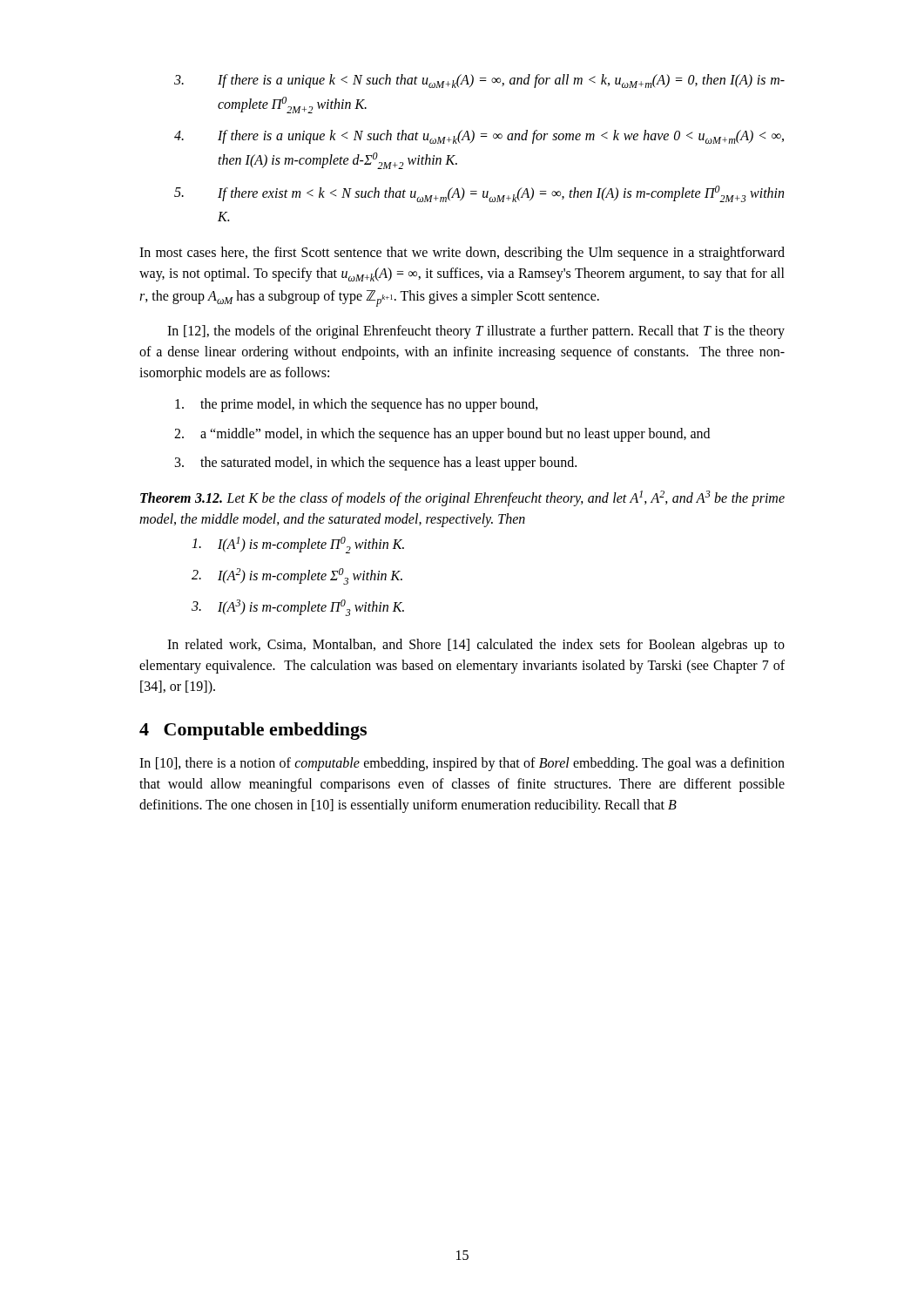The image size is (924, 1307).
Task: Select the text block starting "In most cases here, the first Scott"
Action: pos(462,276)
